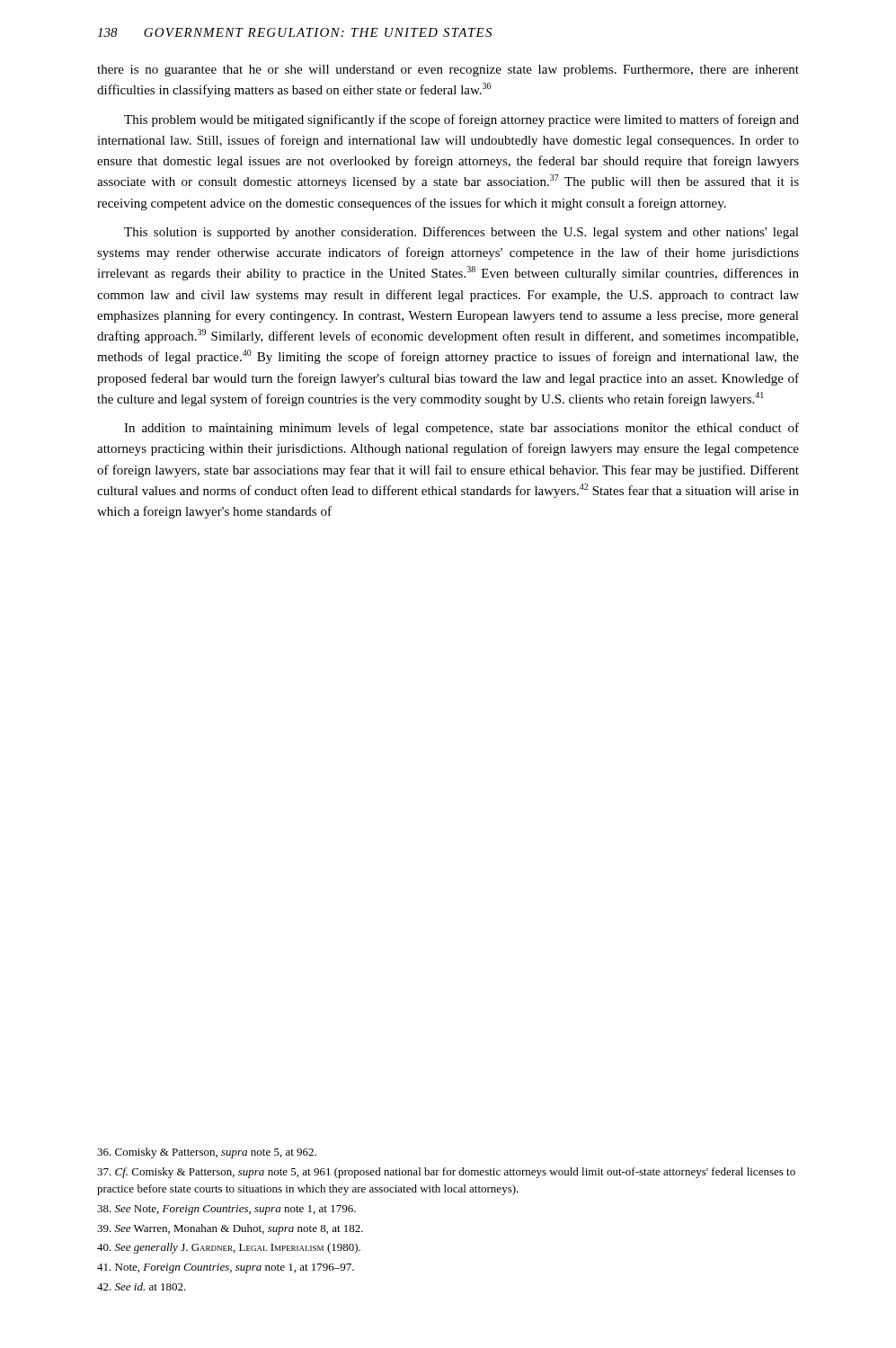The height and width of the screenshot is (1348, 896).
Task: Select the footnote that says "See Note, Foreign Countries, supra note"
Action: coord(227,1208)
